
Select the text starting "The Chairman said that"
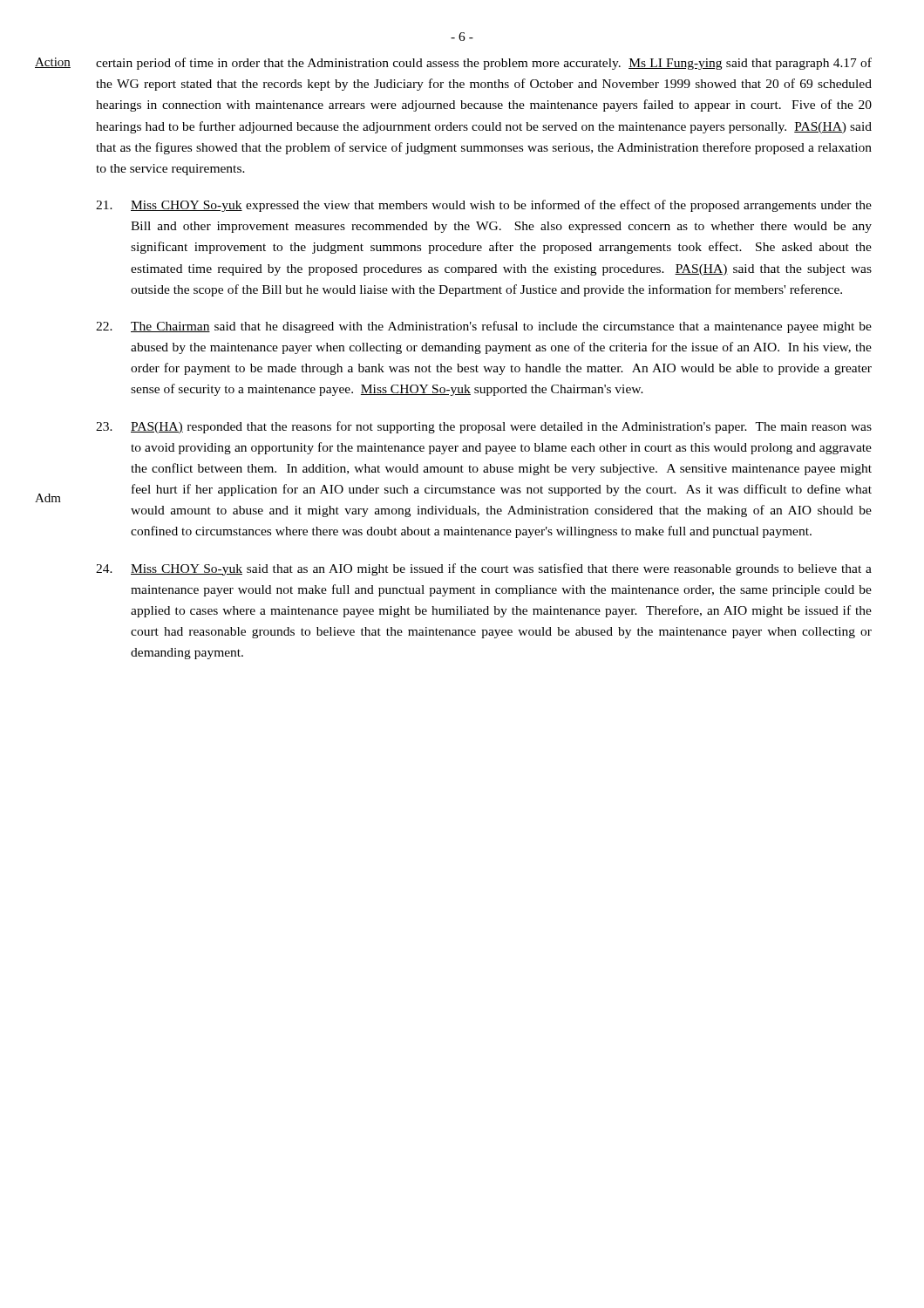pos(484,358)
